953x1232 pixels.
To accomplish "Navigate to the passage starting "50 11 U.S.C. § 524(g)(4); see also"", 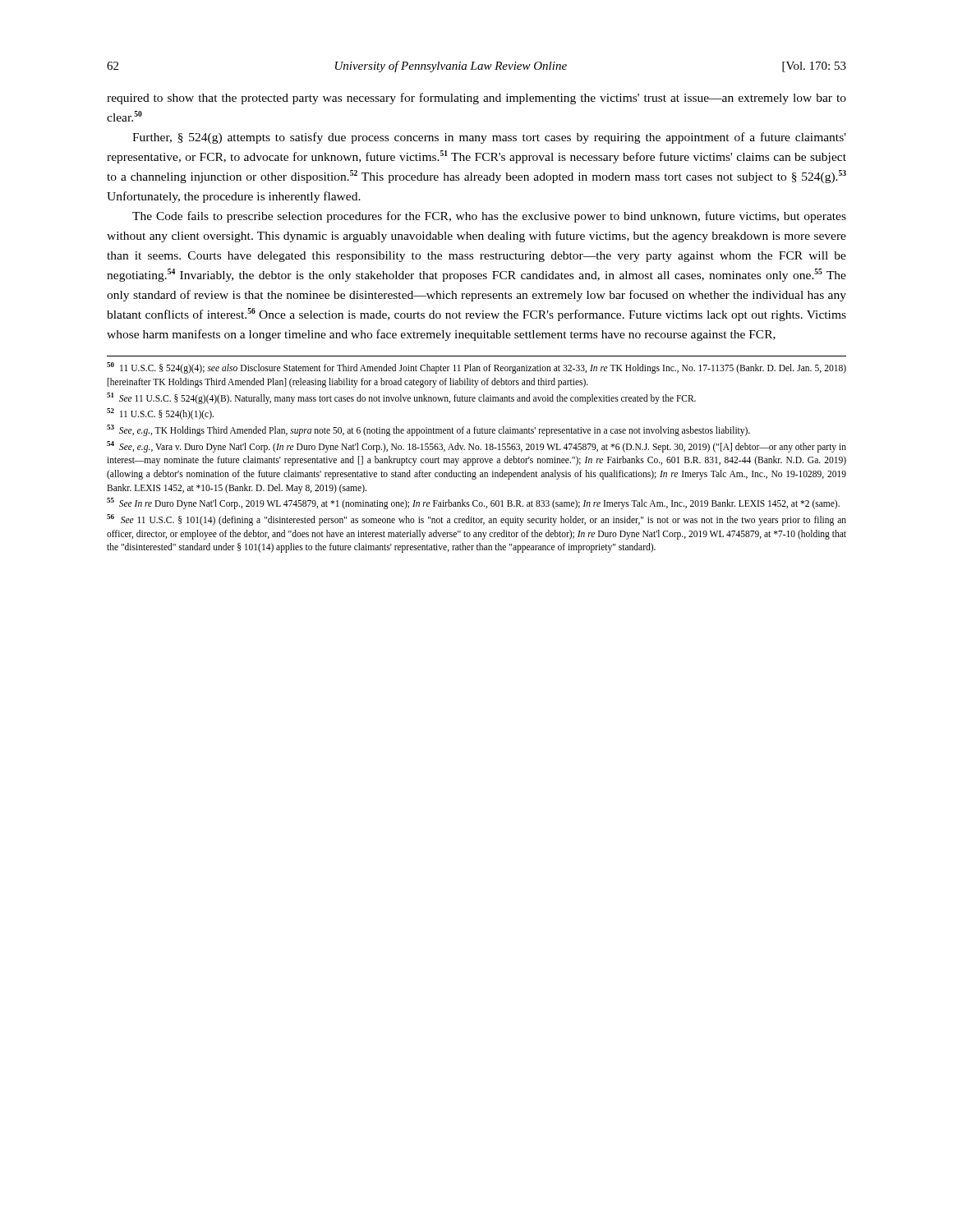I will pos(476,374).
